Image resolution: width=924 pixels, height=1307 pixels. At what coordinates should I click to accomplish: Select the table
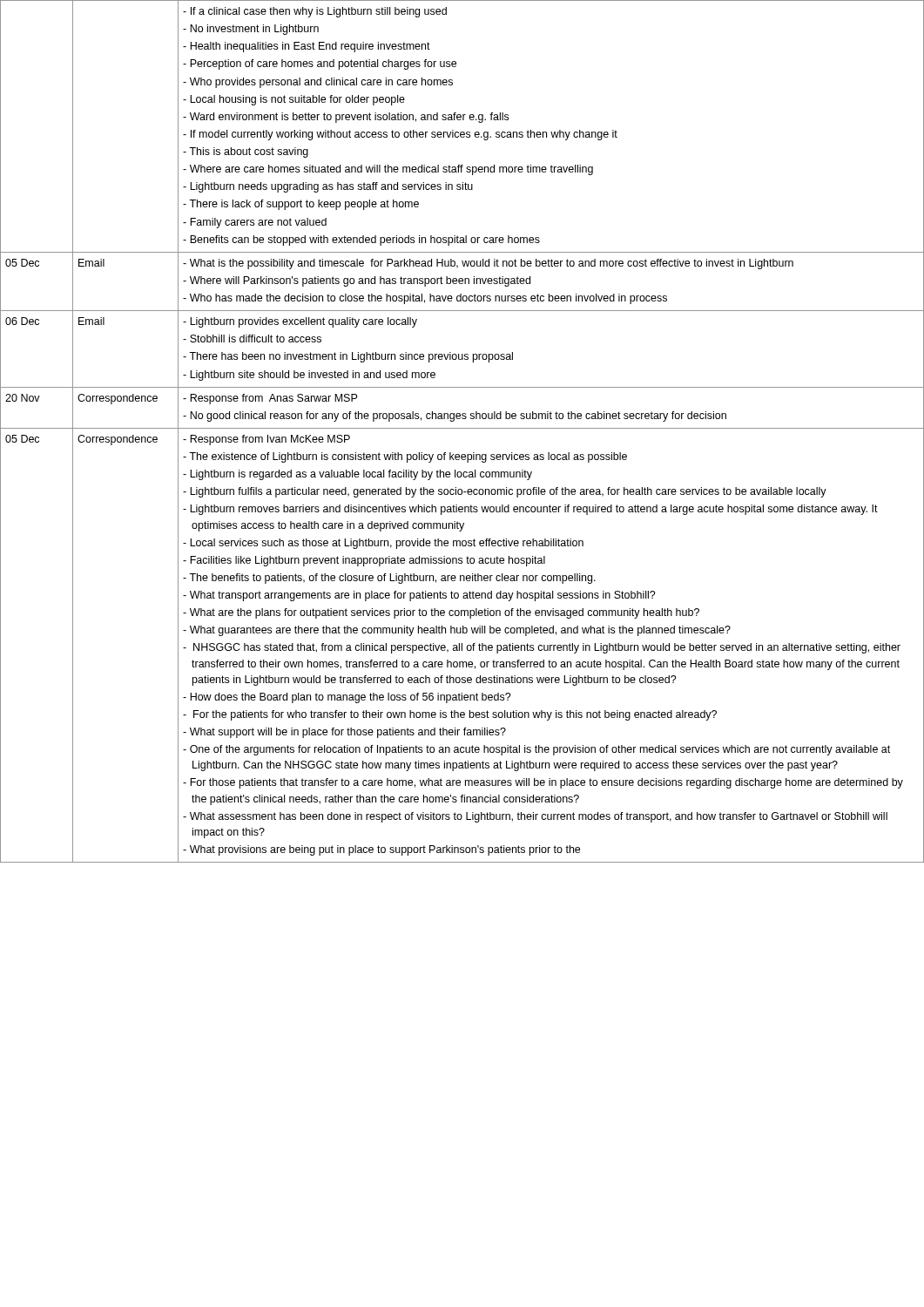[x=462, y=431]
